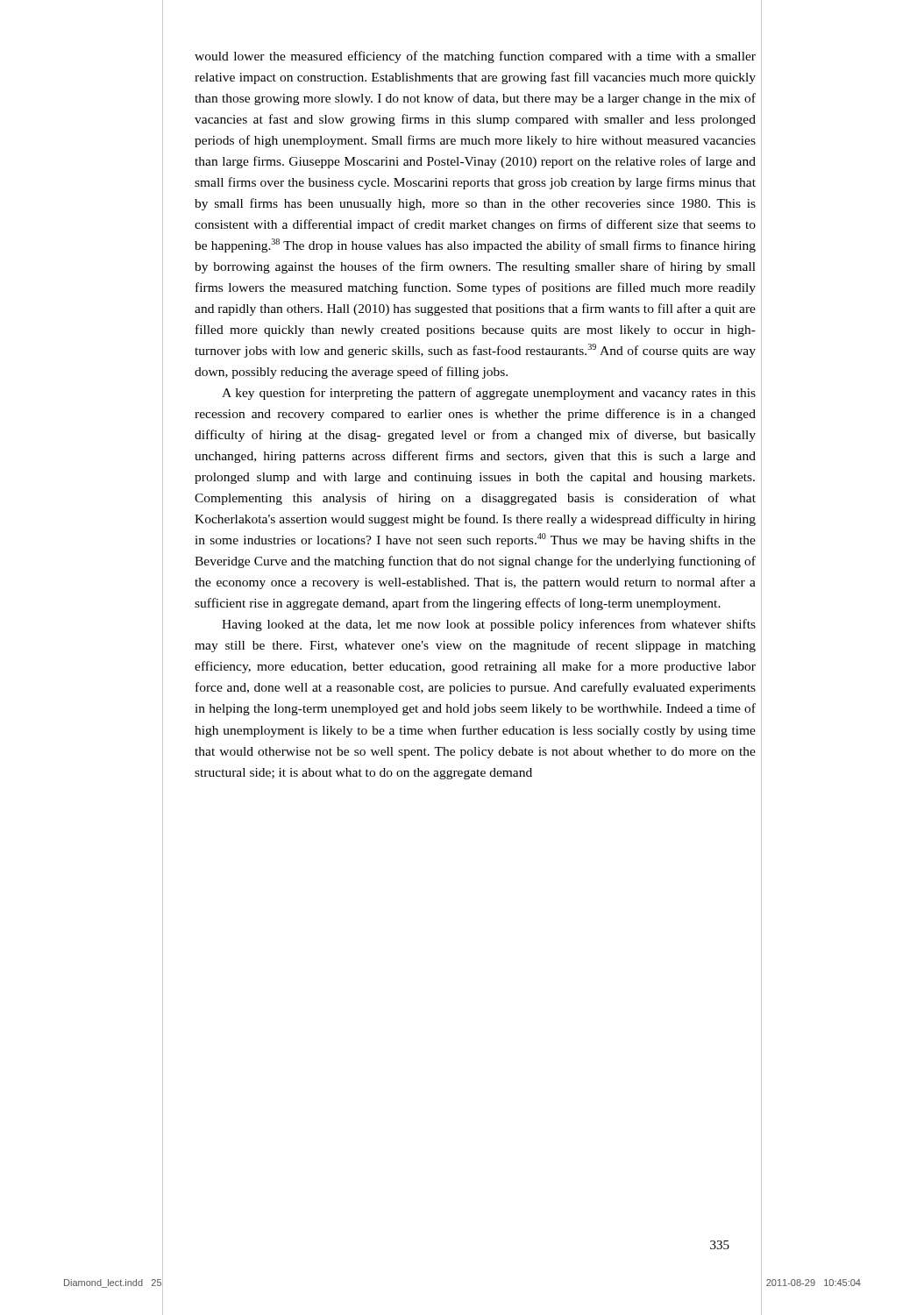Viewport: 924px width, 1315px height.
Task: Find the element starting "Having looked at the data, let me now"
Action: [475, 698]
